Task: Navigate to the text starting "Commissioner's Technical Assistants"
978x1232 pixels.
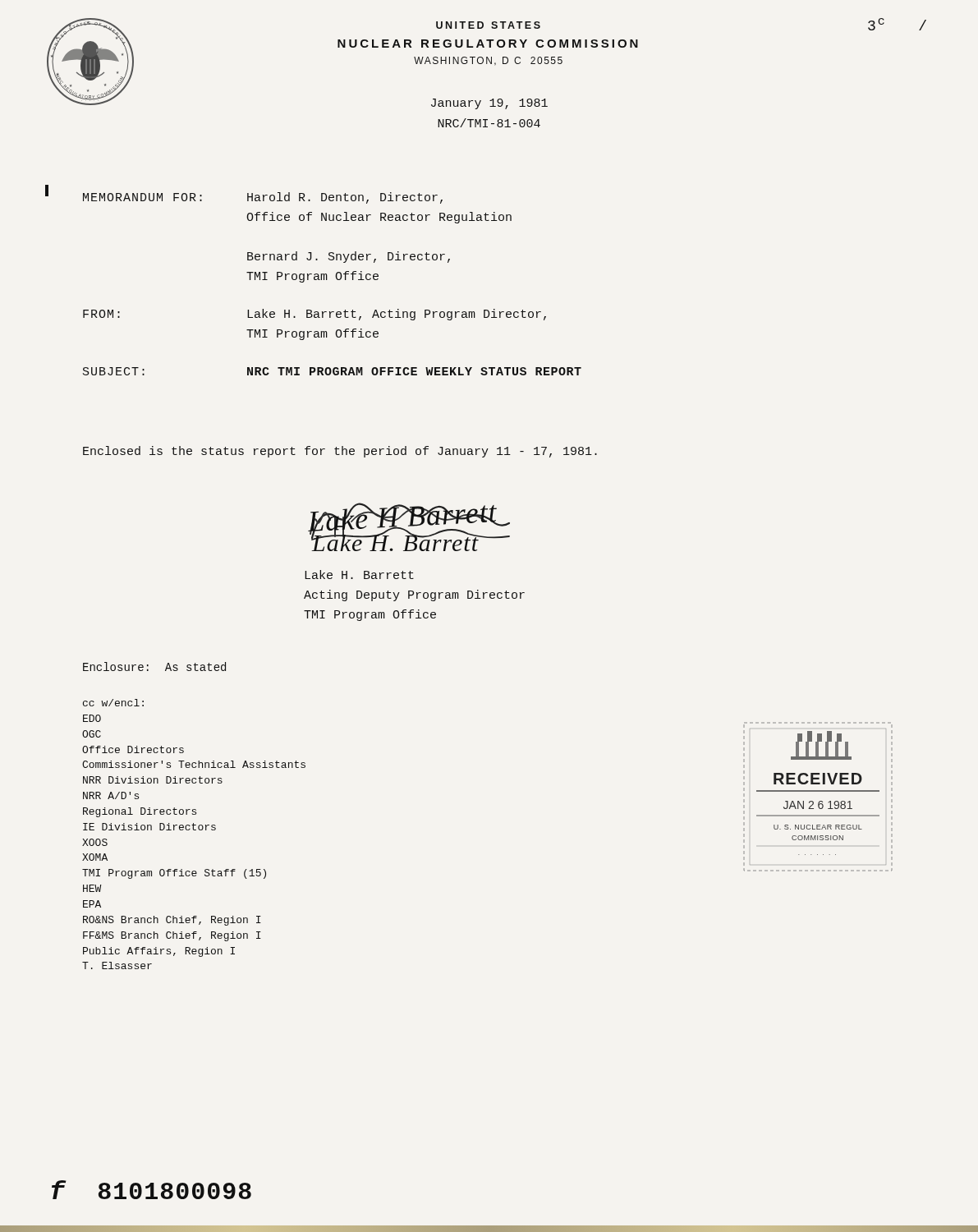Action: pos(194,765)
